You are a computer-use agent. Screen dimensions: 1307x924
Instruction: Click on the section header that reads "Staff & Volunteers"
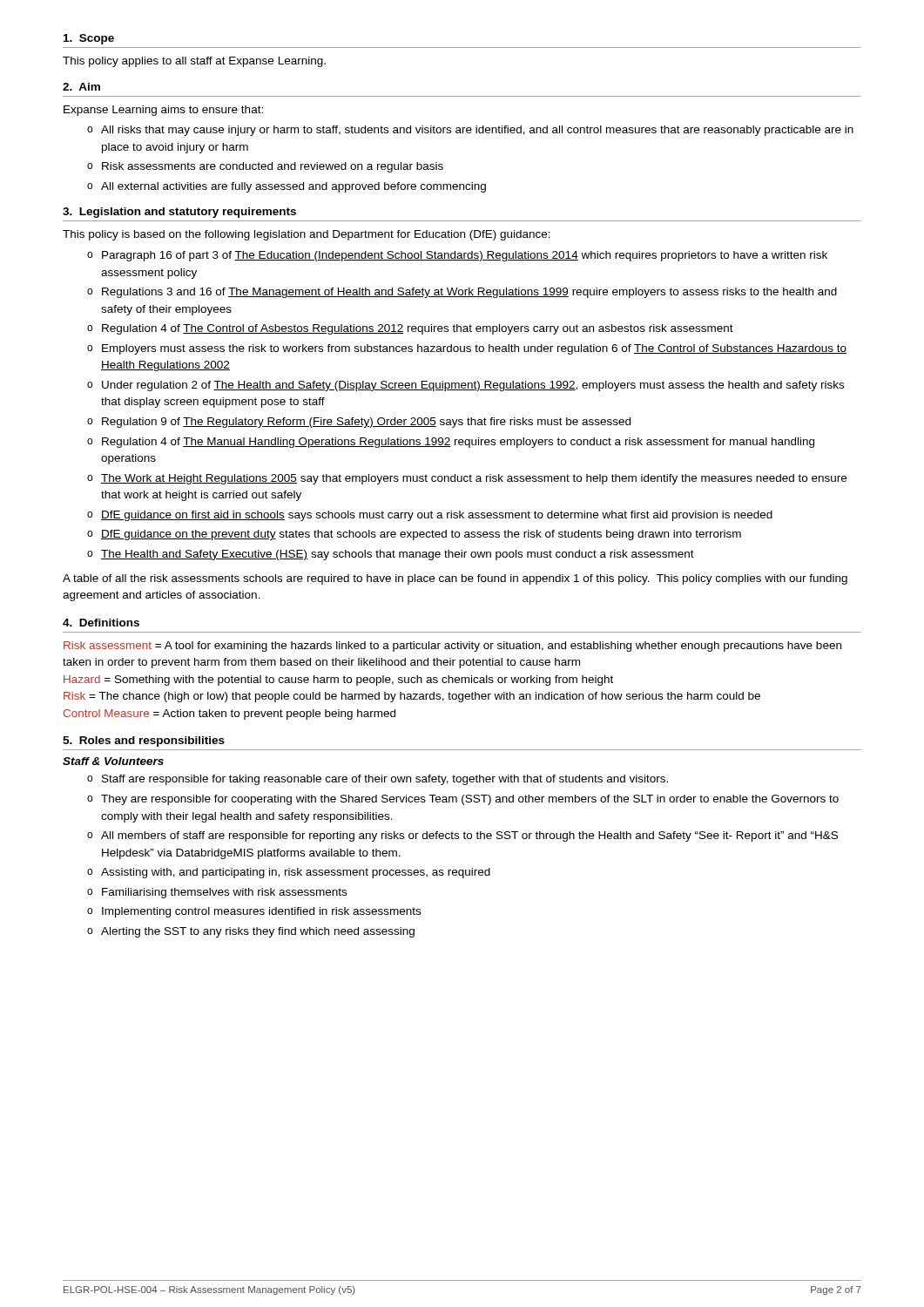pyautogui.click(x=113, y=761)
